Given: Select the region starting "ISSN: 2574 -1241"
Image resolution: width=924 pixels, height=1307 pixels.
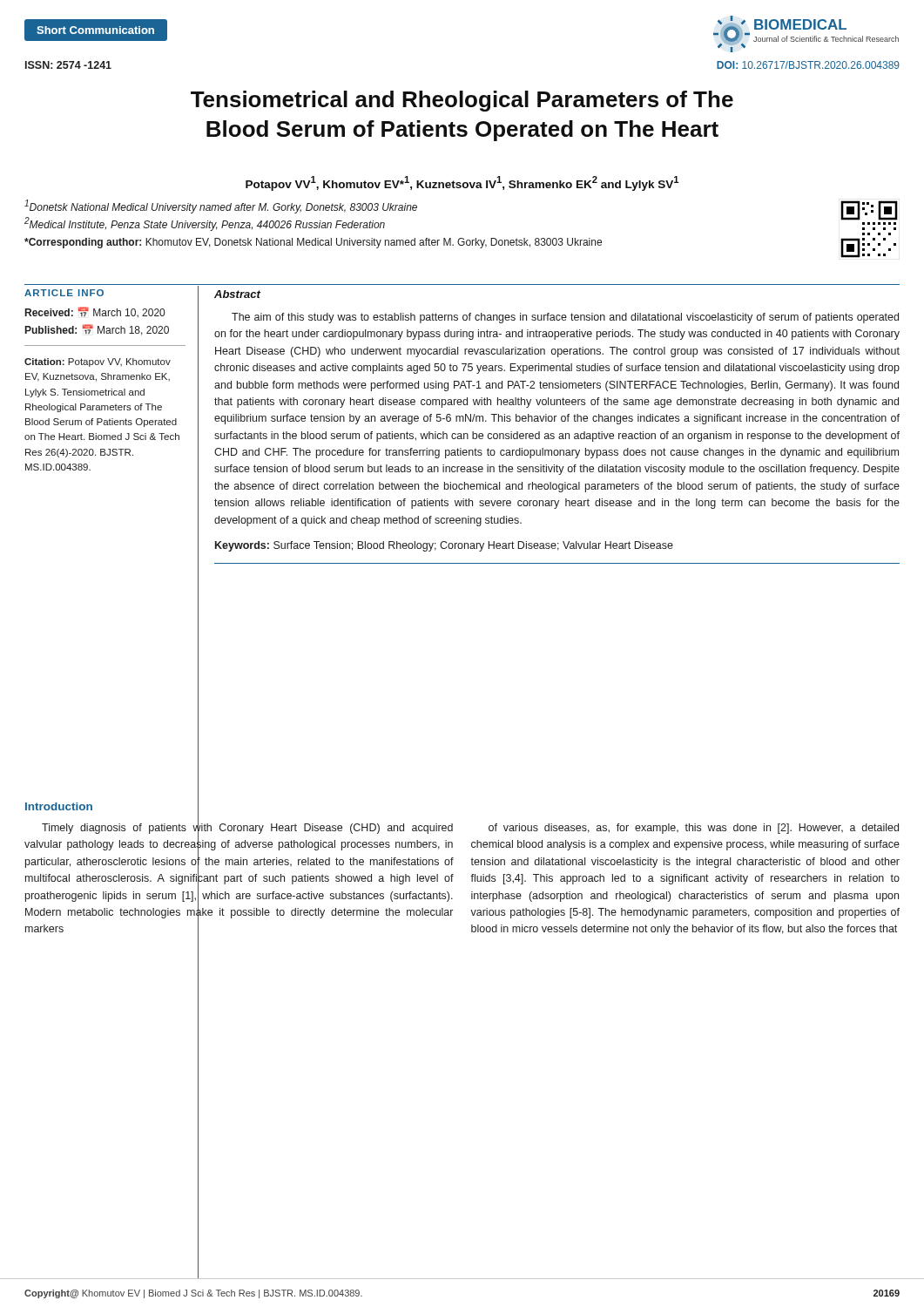Looking at the screenshot, I should (68, 65).
